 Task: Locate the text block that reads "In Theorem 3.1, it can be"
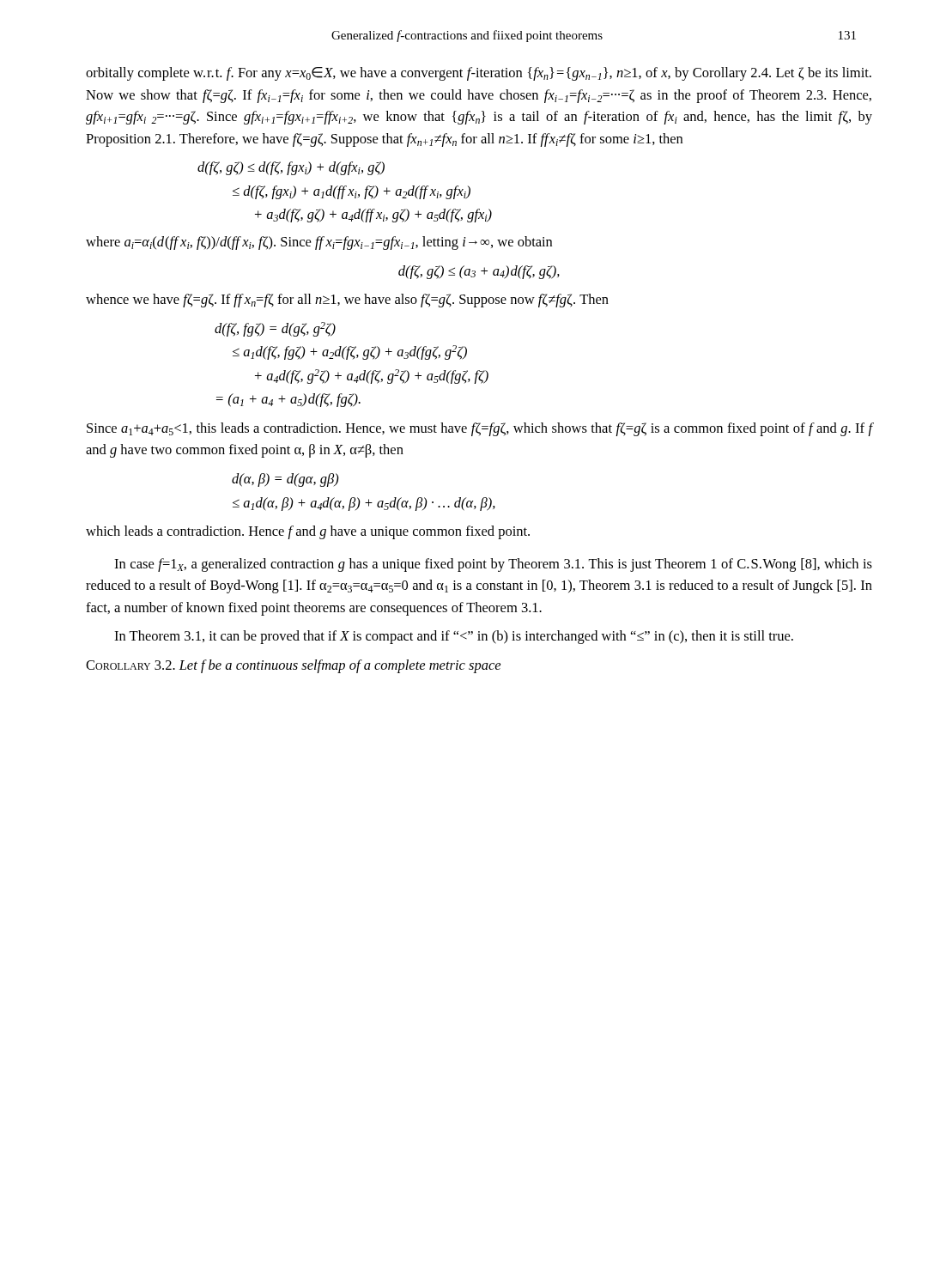point(454,636)
